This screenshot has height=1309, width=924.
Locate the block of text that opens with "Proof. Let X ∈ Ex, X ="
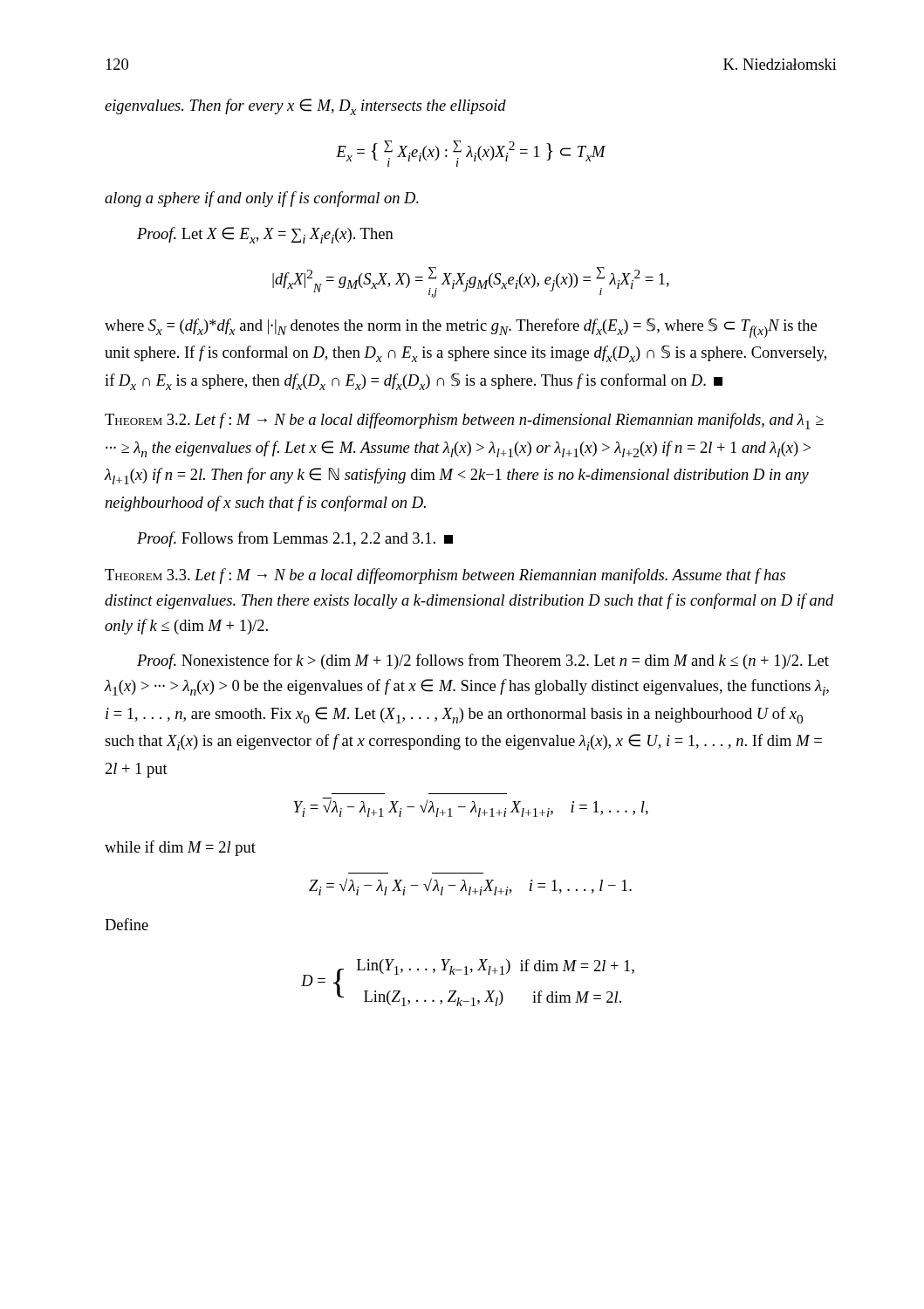265,235
